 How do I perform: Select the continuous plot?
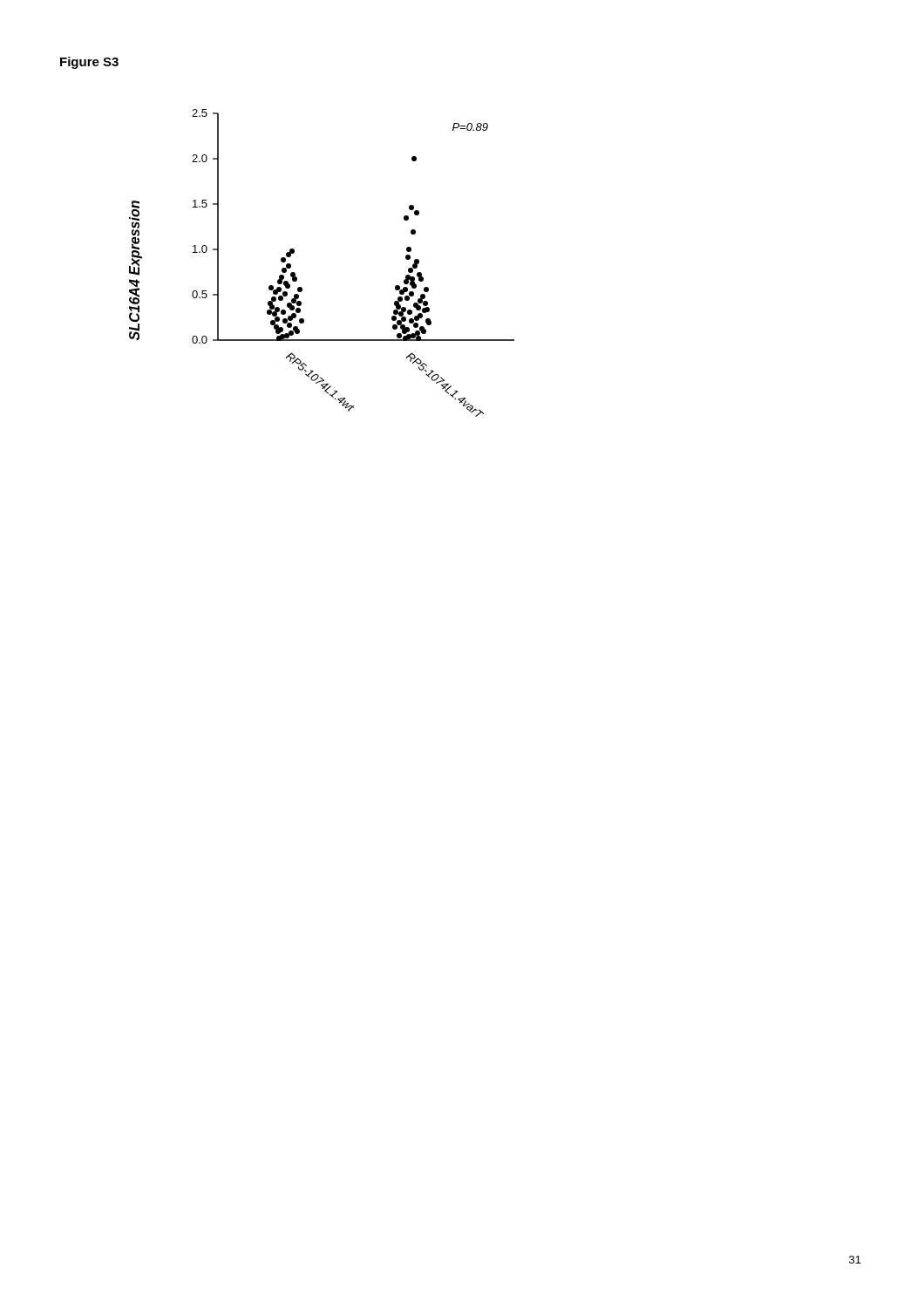(392, 279)
